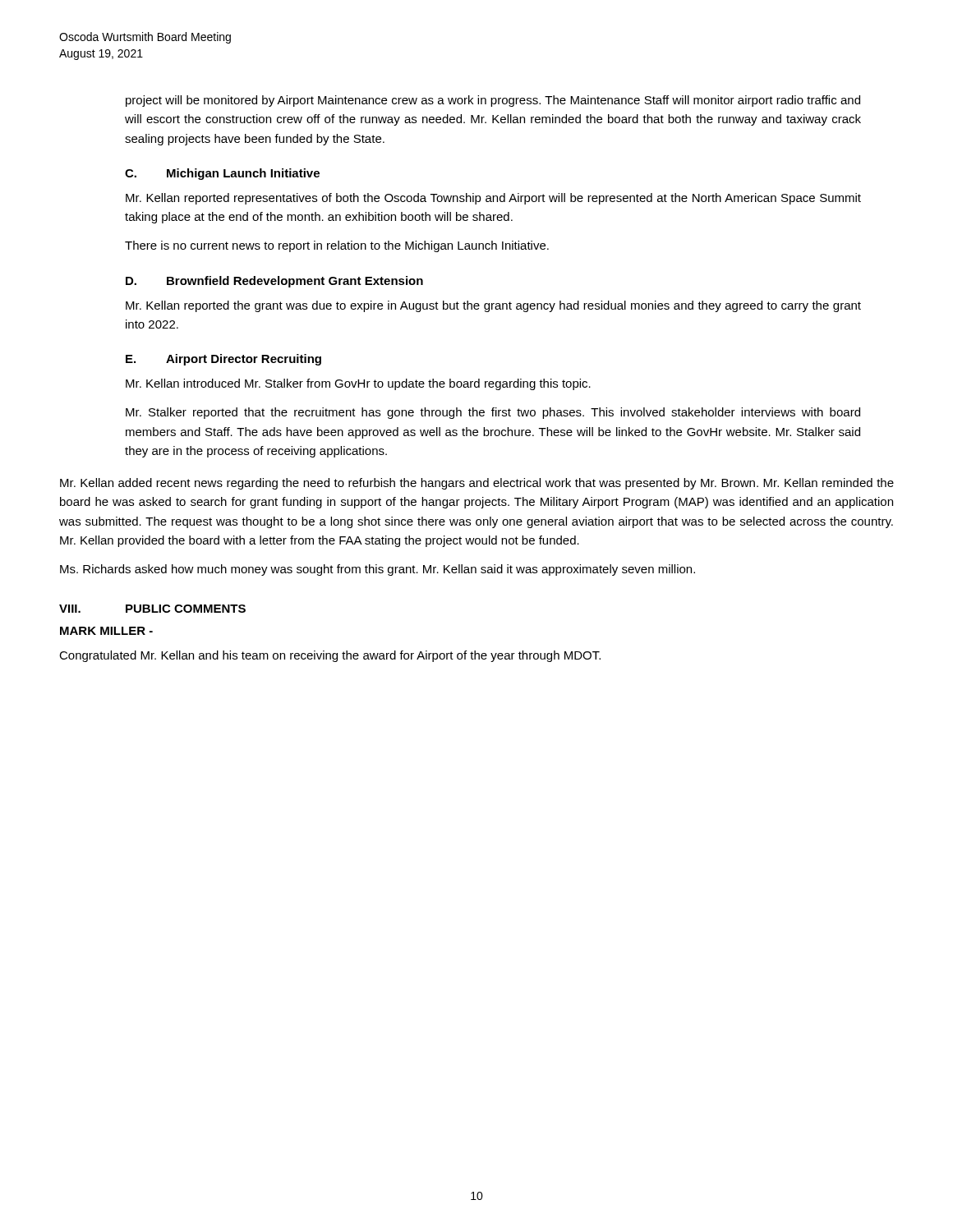Select the text block that says "Mr. Kellan reported representatives"
Viewport: 953px width, 1232px height.
(x=493, y=207)
